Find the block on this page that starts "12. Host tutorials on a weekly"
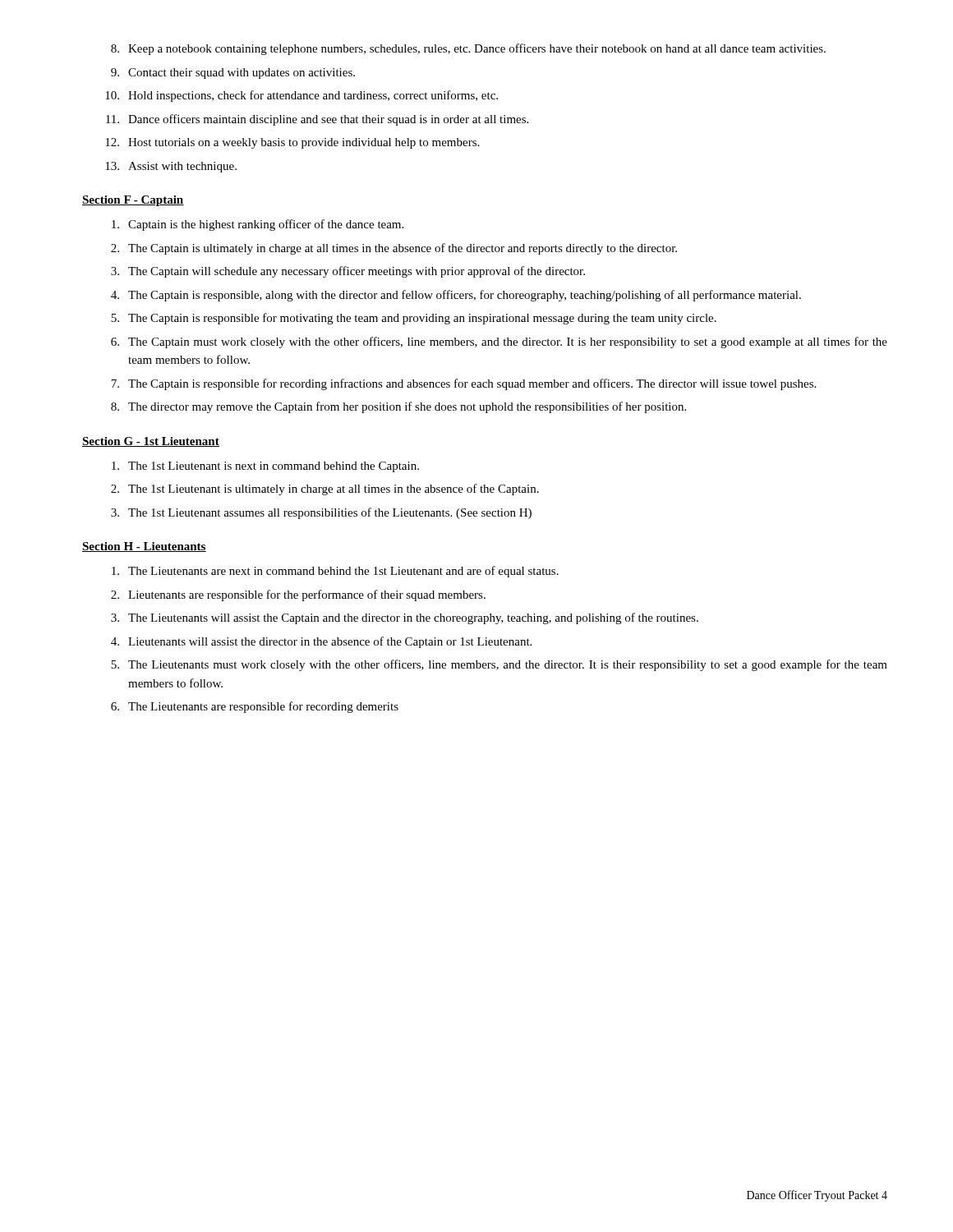953x1232 pixels. click(485, 142)
